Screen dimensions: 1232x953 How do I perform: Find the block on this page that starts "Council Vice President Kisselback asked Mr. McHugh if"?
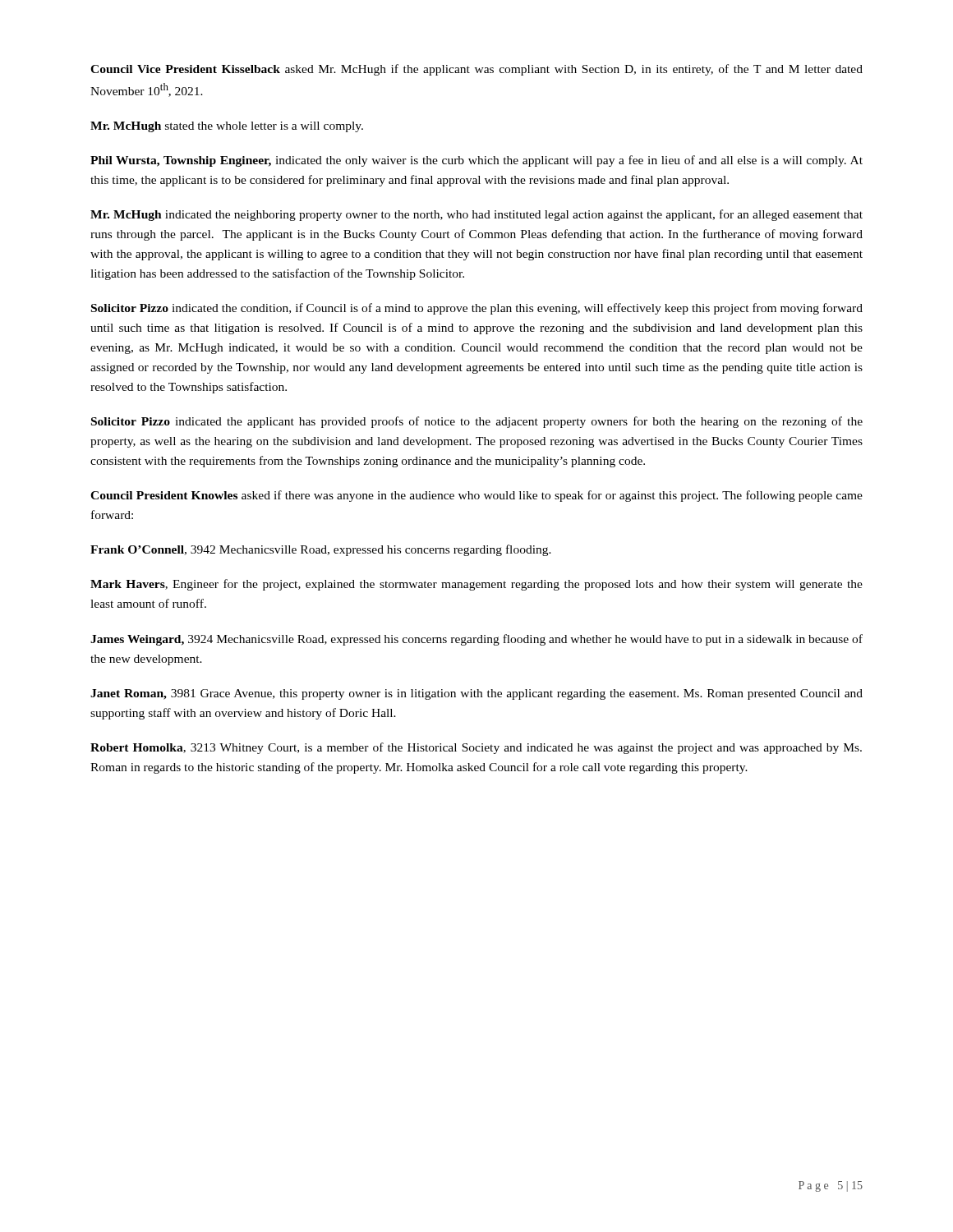point(476,80)
